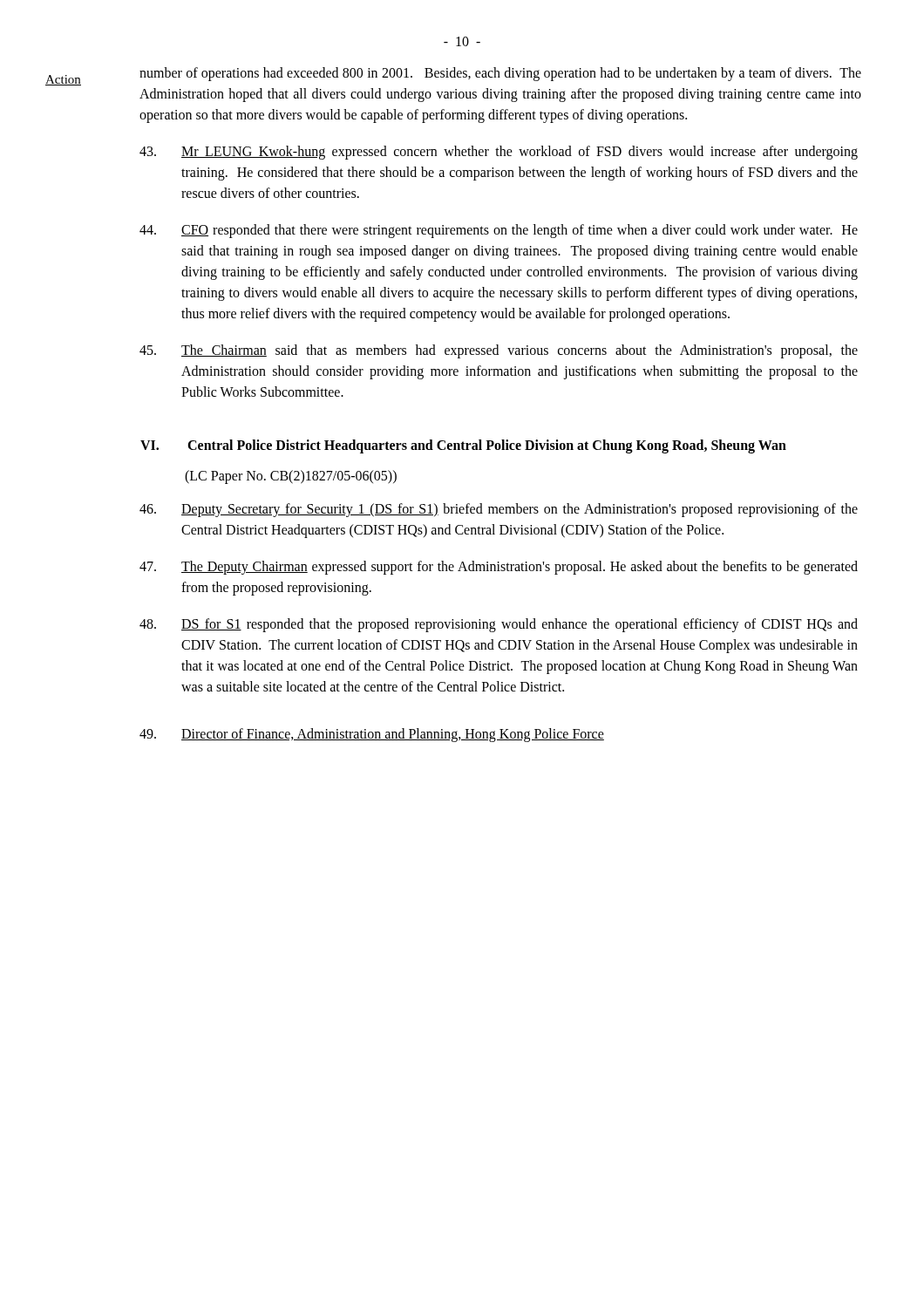
Task: Navigate to the region starting "VI. Central Police District"
Action: coord(500,446)
